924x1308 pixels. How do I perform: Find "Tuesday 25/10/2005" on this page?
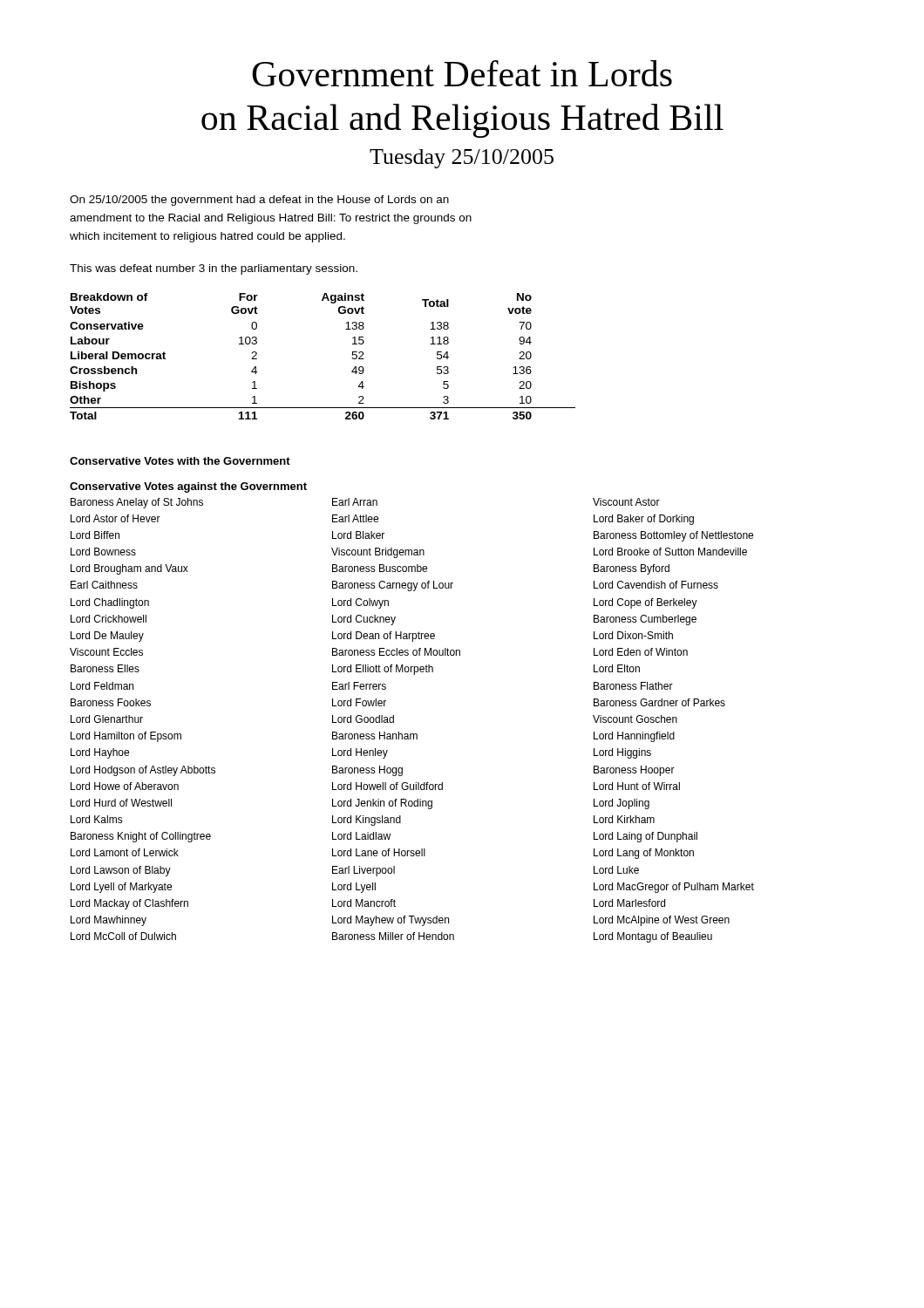(x=462, y=156)
